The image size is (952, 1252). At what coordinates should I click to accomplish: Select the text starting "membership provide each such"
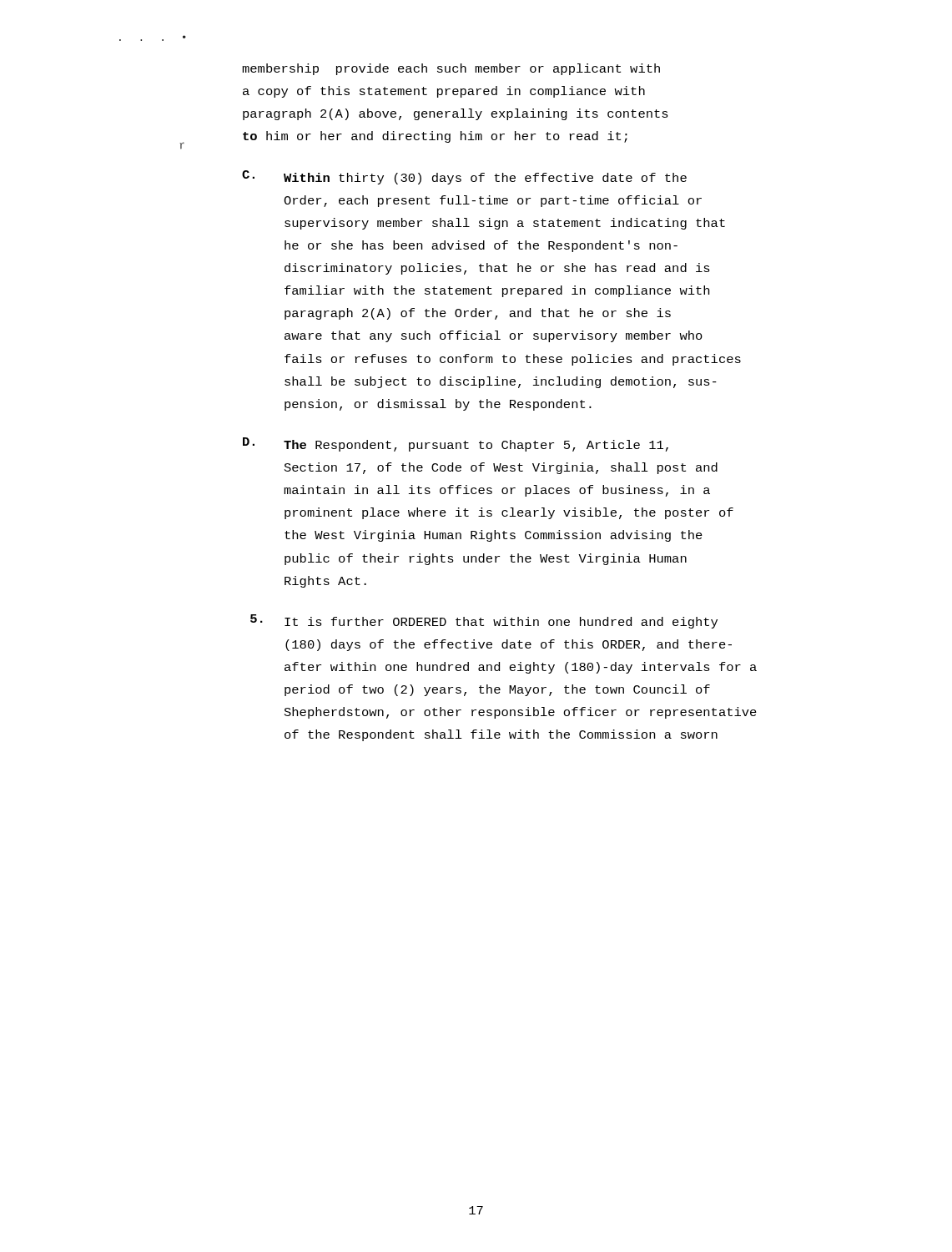pyautogui.click(x=455, y=103)
